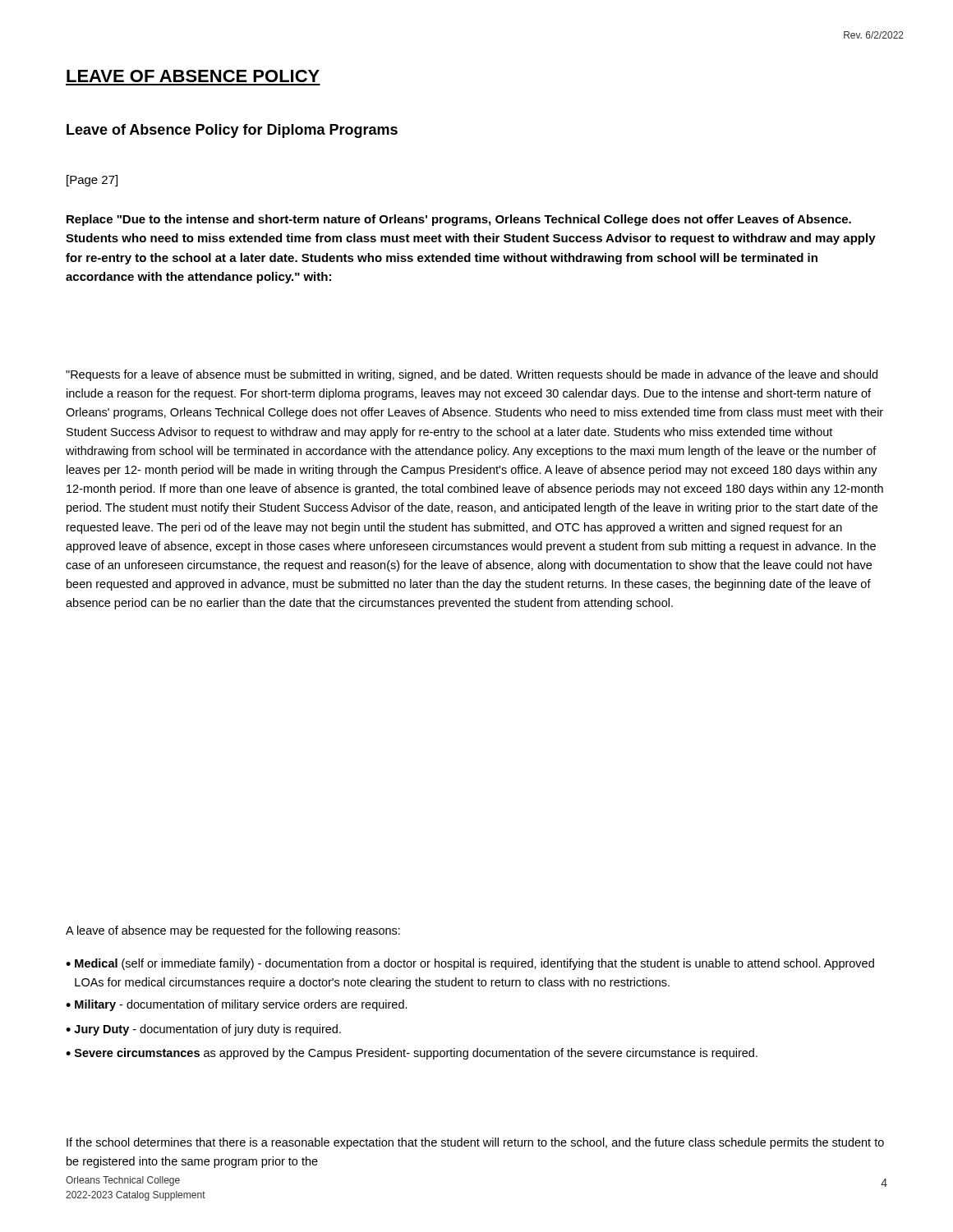This screenshot has height=1232, width=953.
Task: Click on the list item that says "• Severe circumstances as approved by the"
Action: pyautogui.click(x=476, y=1054)
